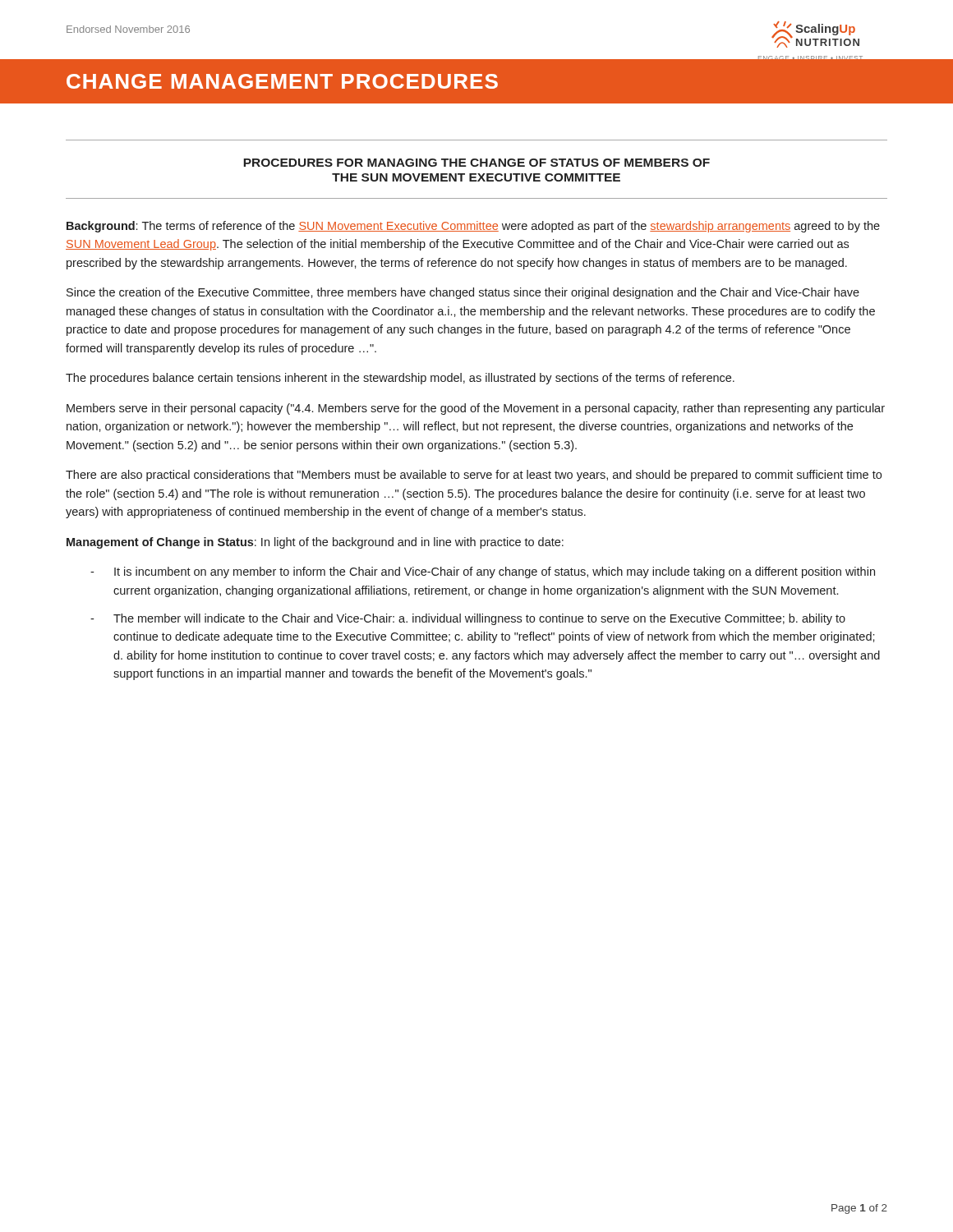
Task: Locate the logo
Action: click(817, 39)
